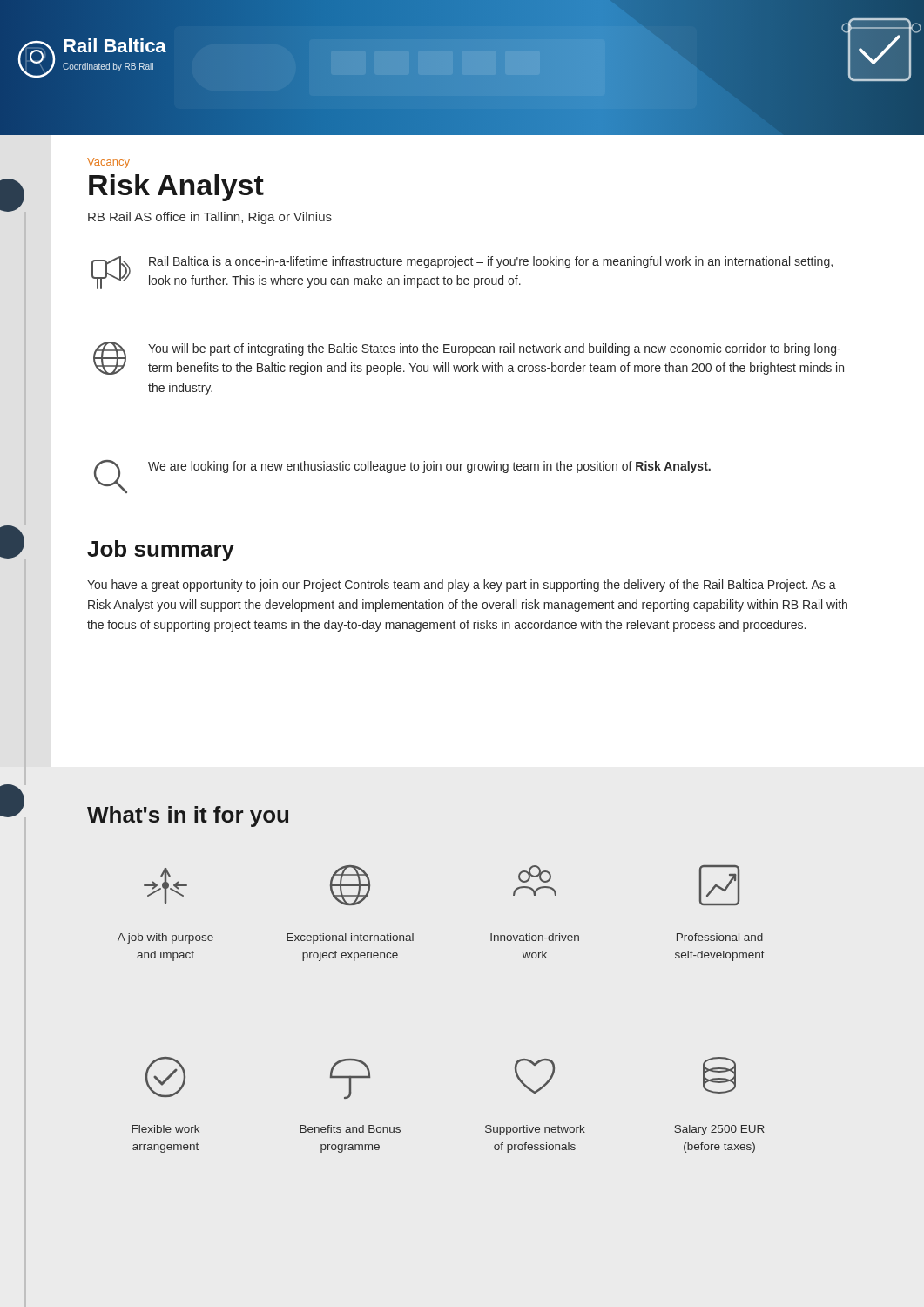924x1307 pixels.
Task: Locate the text "Risk Analyst"
Action: 175,185
